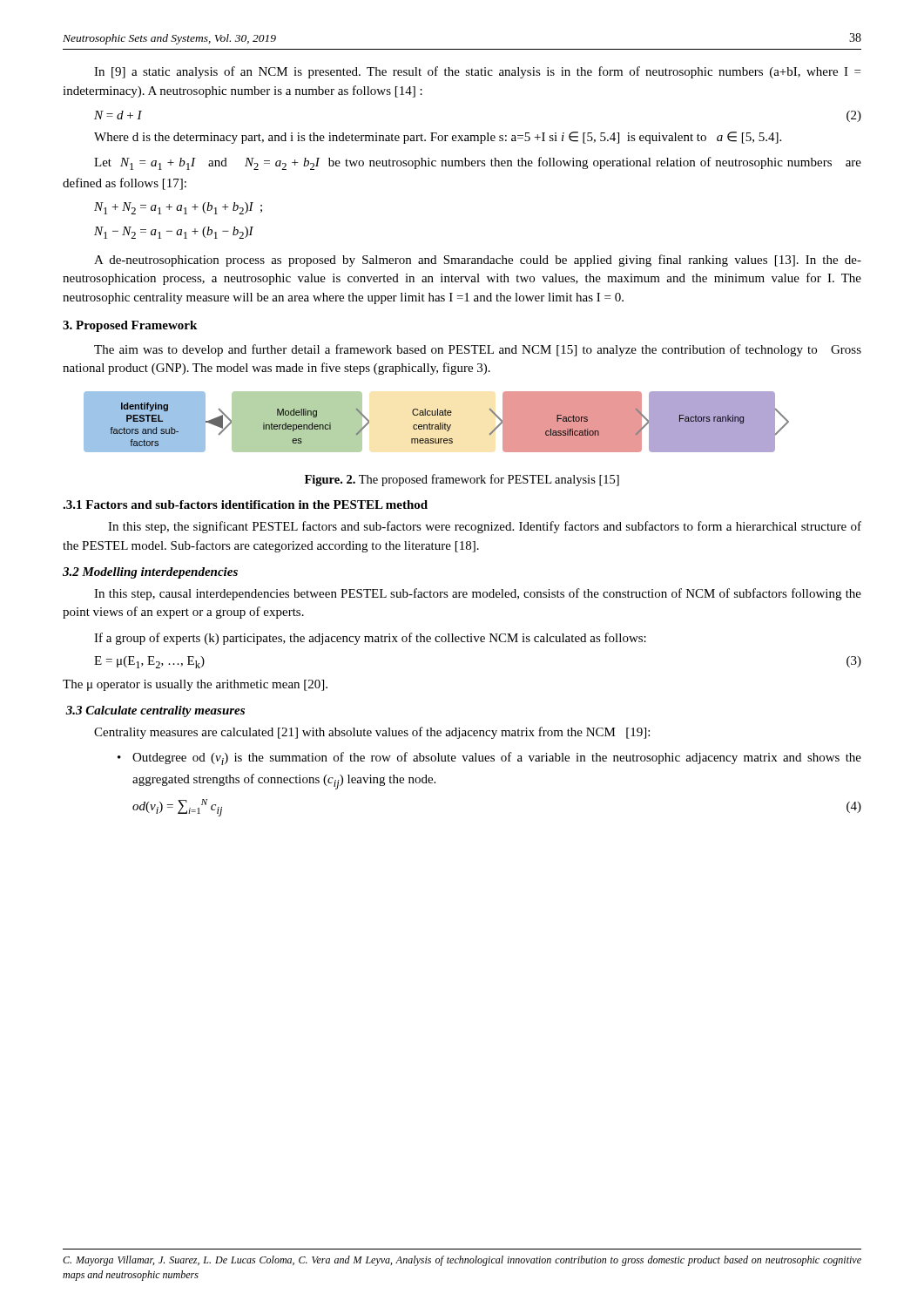Select the text starting ".3.1 Factors and sub-factors identification in the"
Viewport: 924px width, 1307px height.
pyautogui.click(x=245, y=505)
